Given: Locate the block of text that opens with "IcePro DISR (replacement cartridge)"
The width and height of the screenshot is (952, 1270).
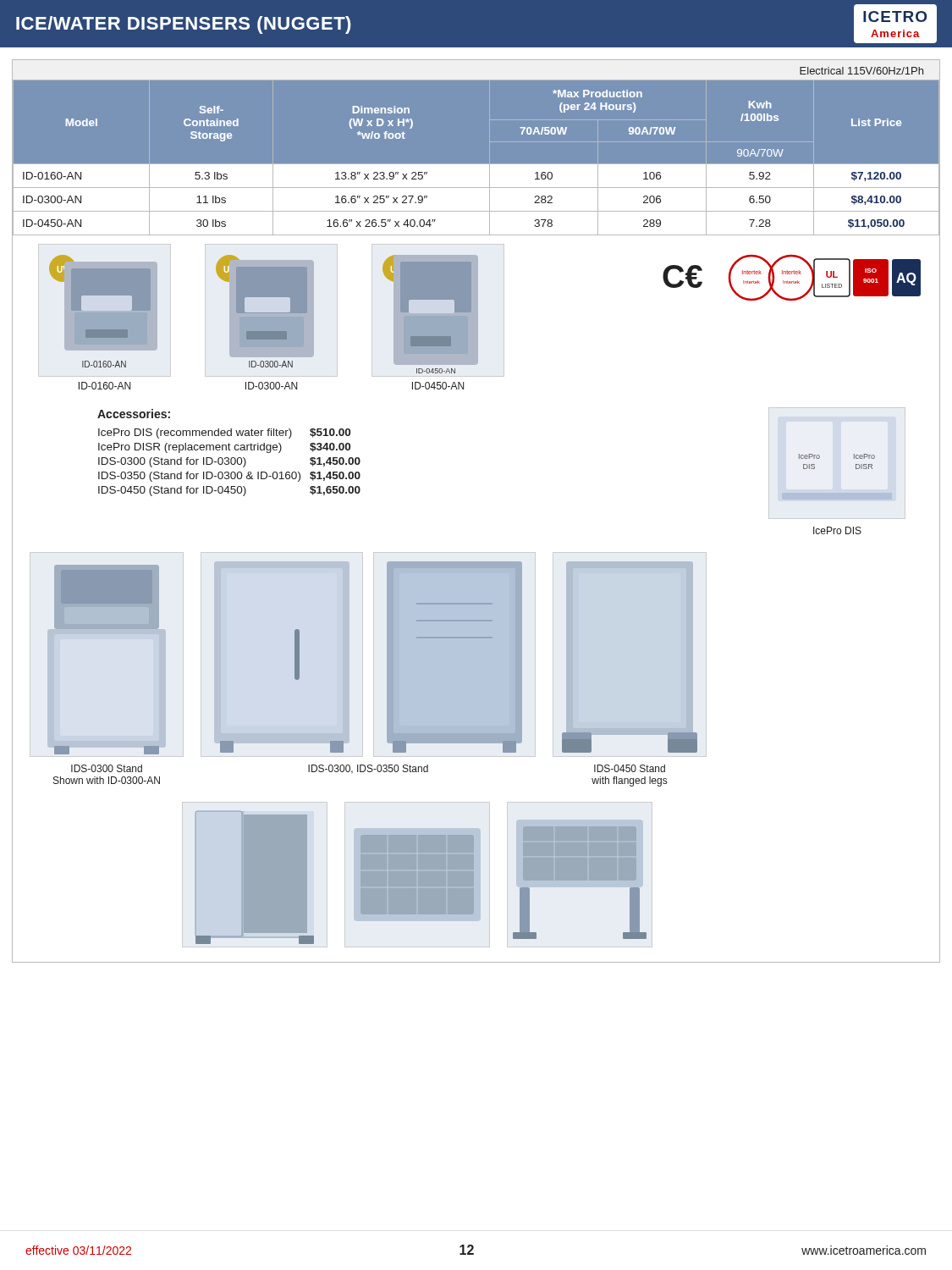Looking at the screenshot, I should coord(229,447).
